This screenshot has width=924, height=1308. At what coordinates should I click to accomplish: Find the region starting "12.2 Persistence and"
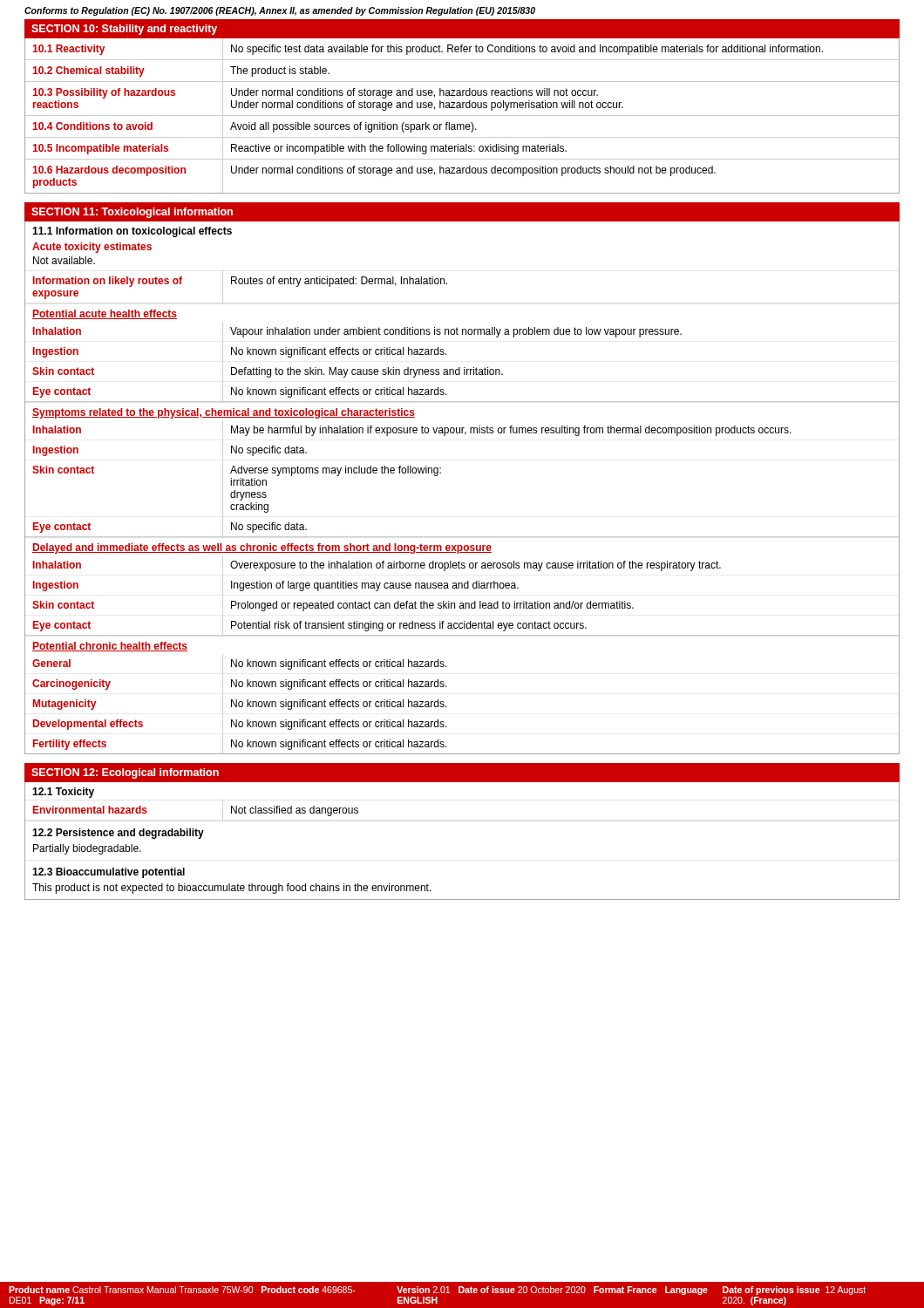click(118, 833)
